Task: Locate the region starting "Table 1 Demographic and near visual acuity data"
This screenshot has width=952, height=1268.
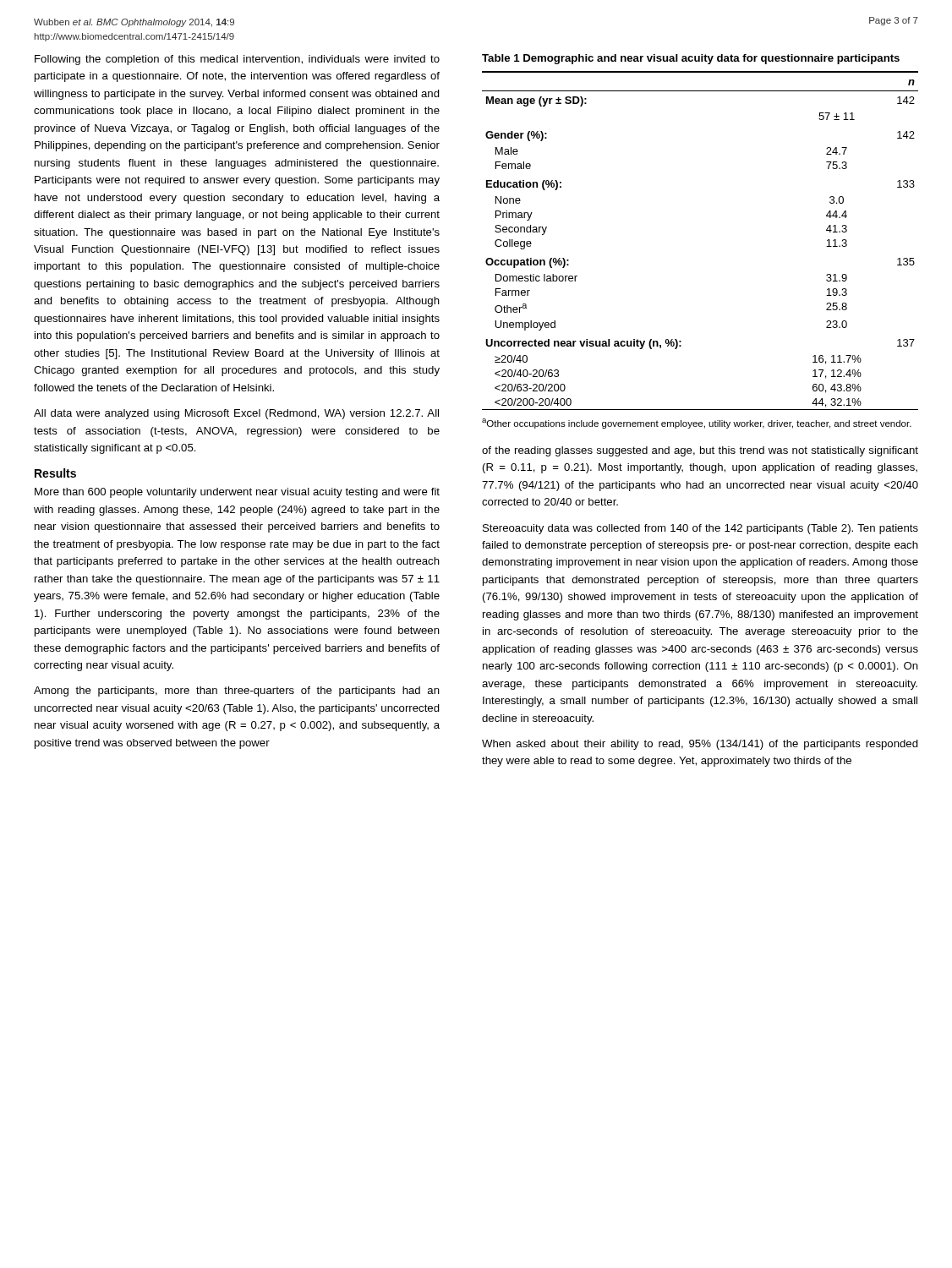Action: (x=691, y=58)
